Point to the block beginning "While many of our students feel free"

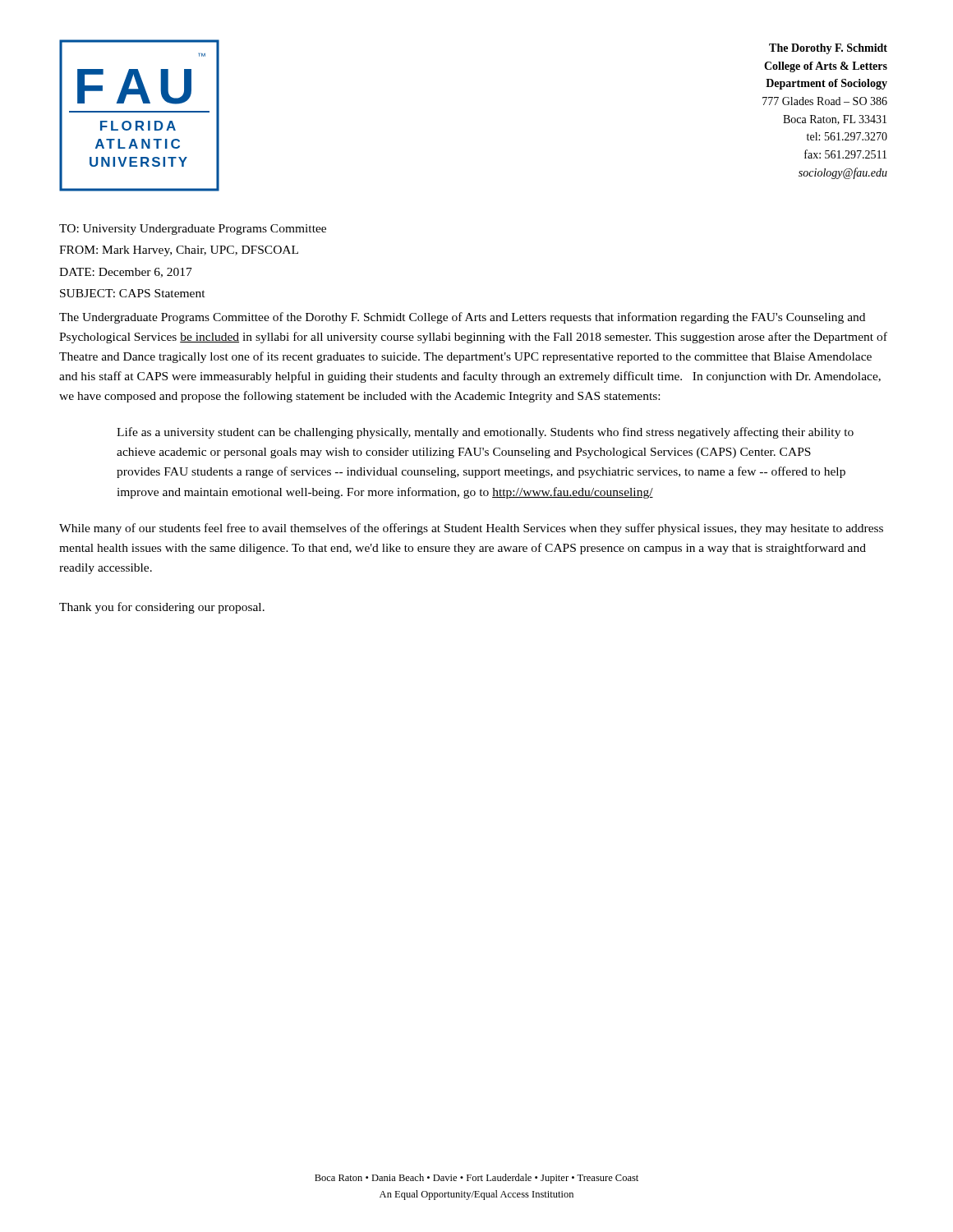(x=471, y=547)
